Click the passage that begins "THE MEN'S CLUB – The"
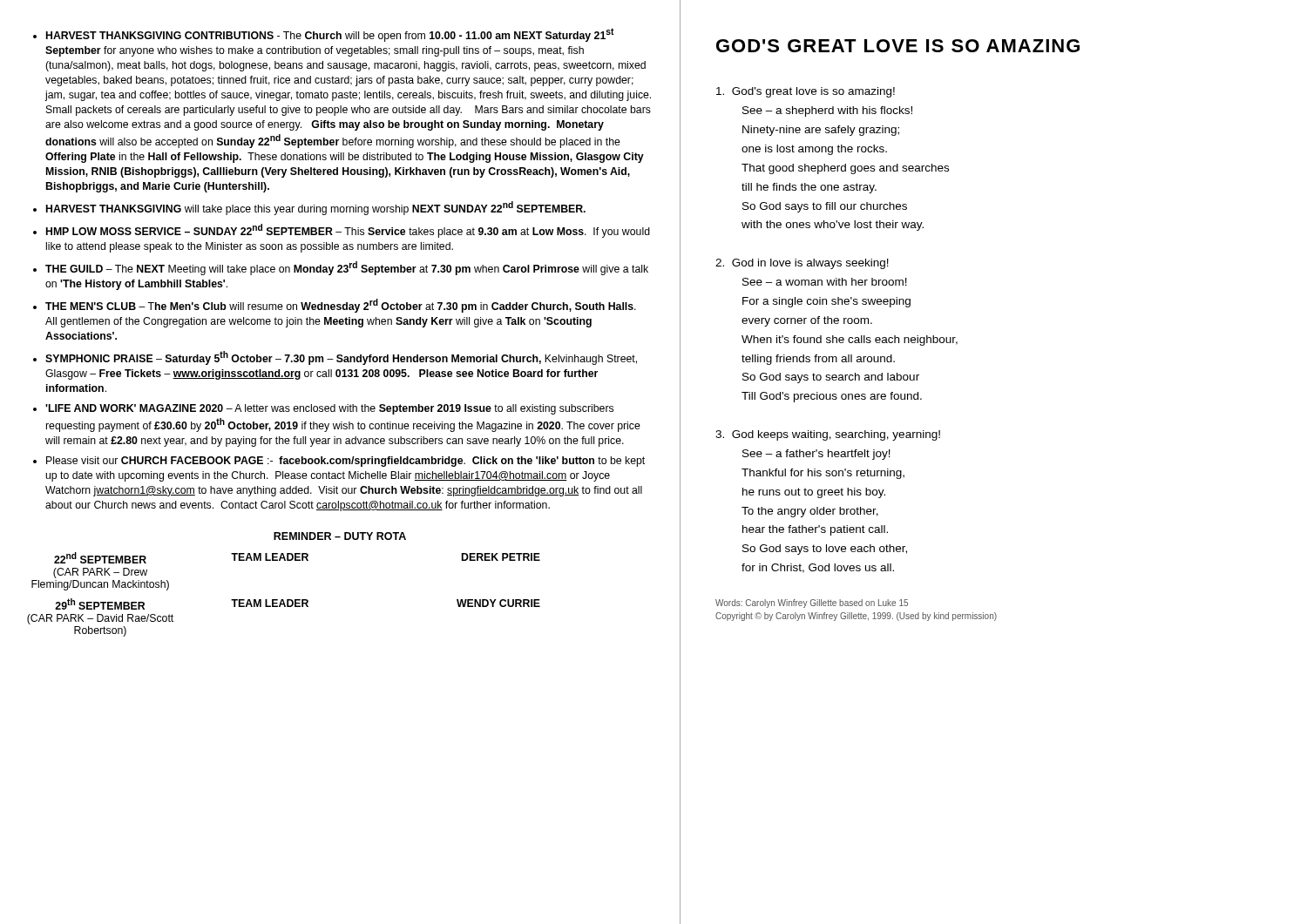This screenshot has width=1307, height=924. click(344, 320)
